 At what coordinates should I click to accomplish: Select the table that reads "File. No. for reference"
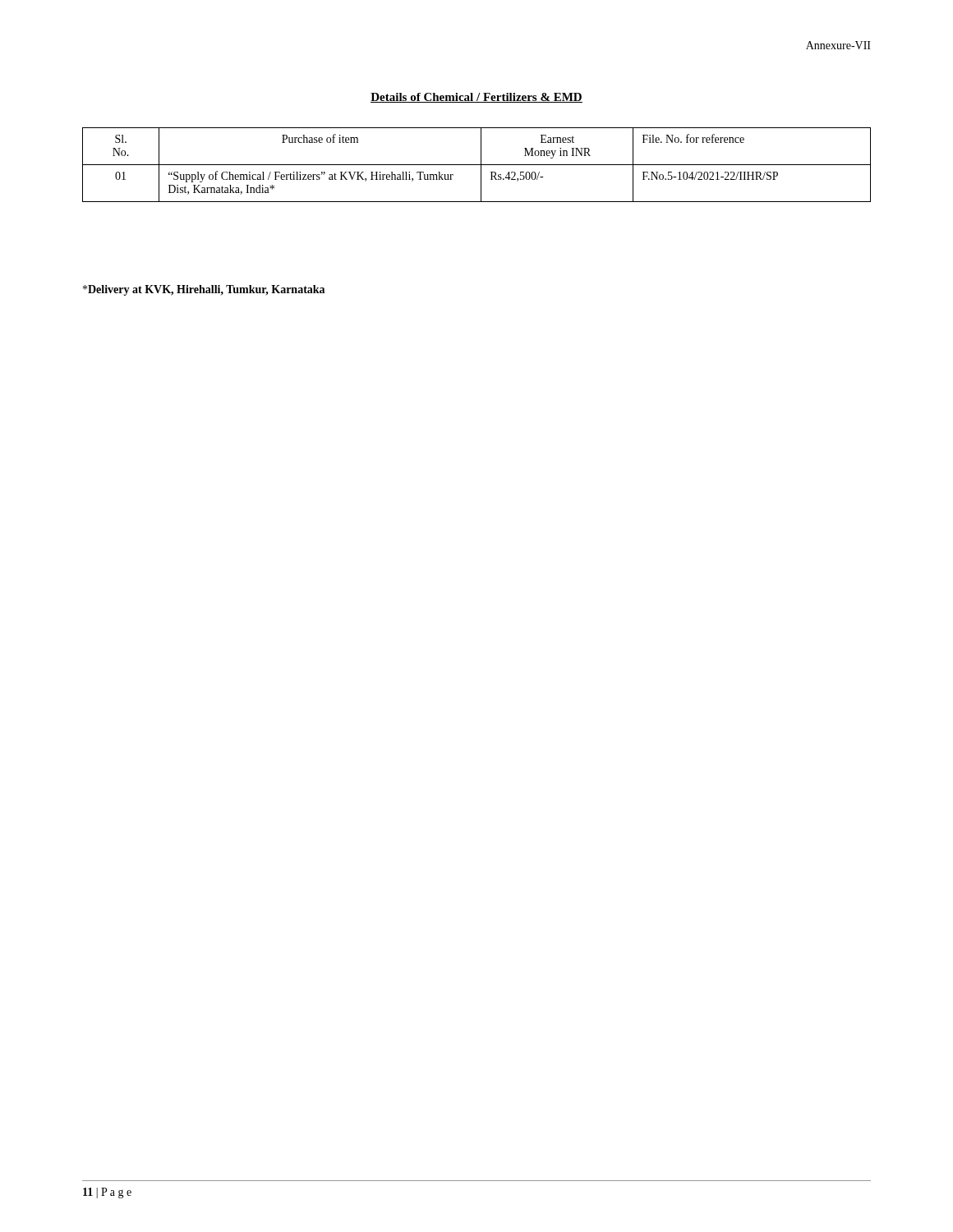pyautogui.click(x=476, y=165)
